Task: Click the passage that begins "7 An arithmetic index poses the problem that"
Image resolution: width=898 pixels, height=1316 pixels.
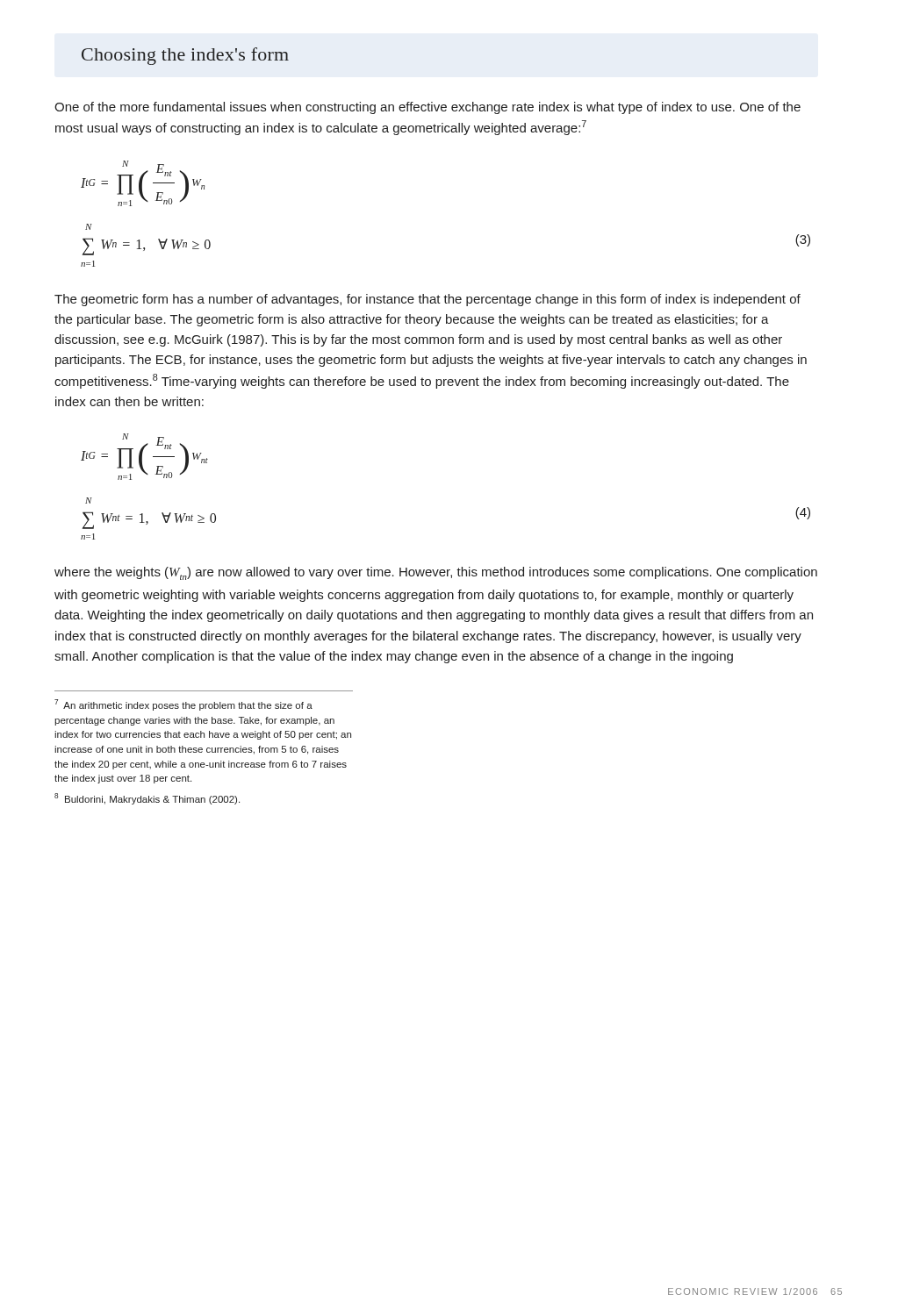Action: click(x=203, y=741)
